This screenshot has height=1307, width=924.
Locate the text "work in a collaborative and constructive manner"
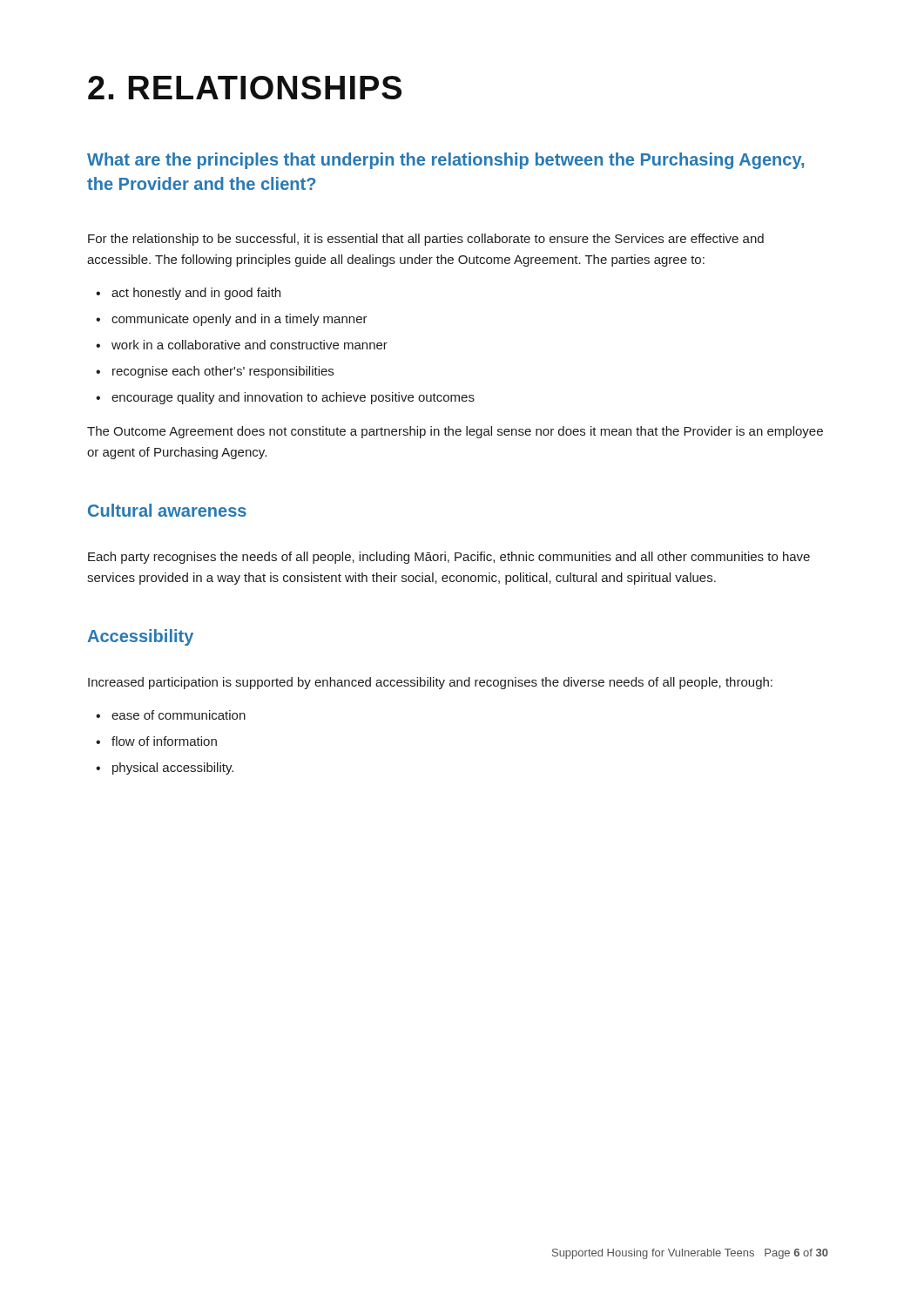coord(249,345)
